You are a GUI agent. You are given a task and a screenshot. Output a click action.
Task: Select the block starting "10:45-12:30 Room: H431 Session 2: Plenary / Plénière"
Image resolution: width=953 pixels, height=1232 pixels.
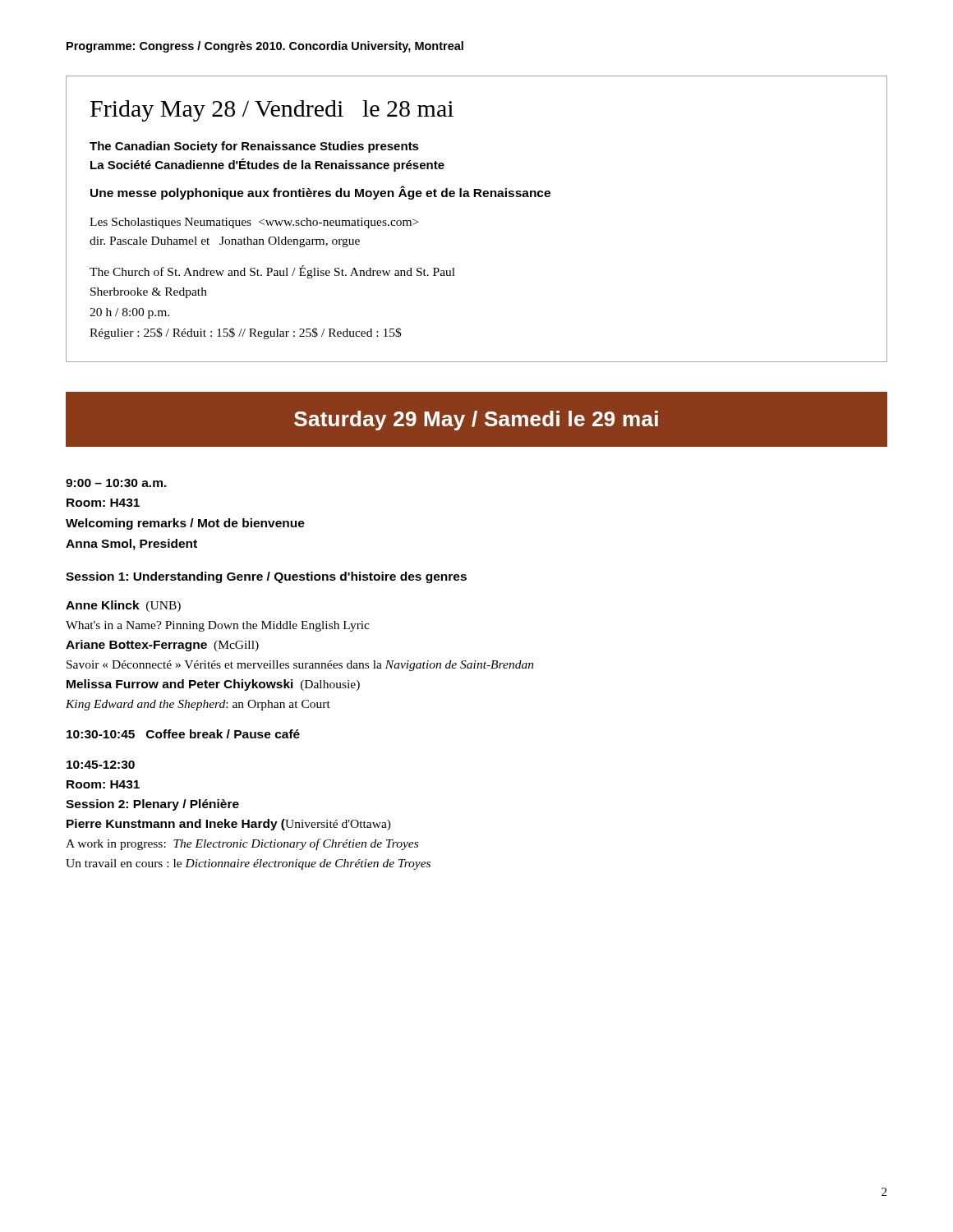pyautogui.click(x=248, y=813)
